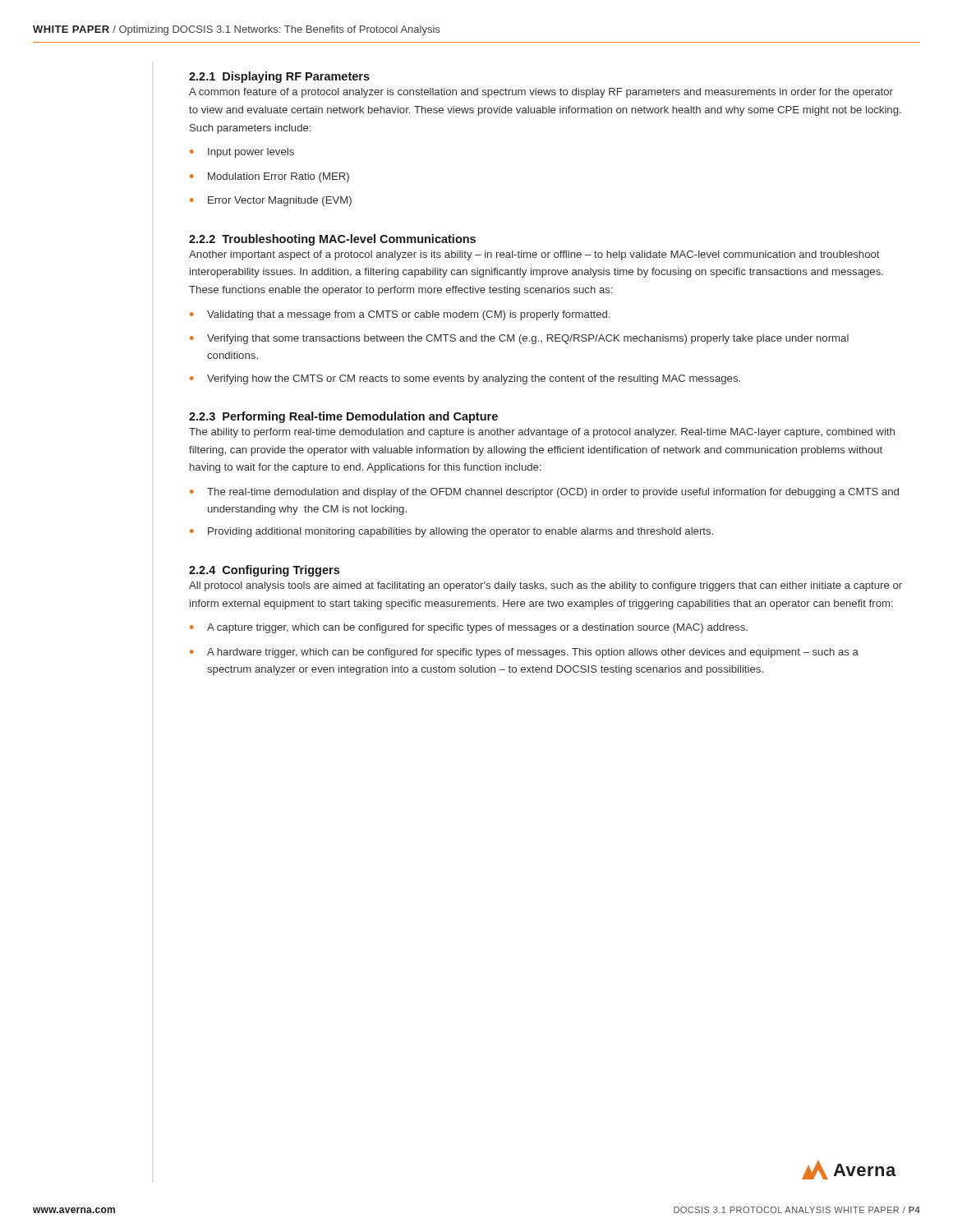Image resolution: width=953 pixels, height=1232 pixels.
Task: Locate the passage starting "• Modulation Error Ratio"
Action: 269,177
